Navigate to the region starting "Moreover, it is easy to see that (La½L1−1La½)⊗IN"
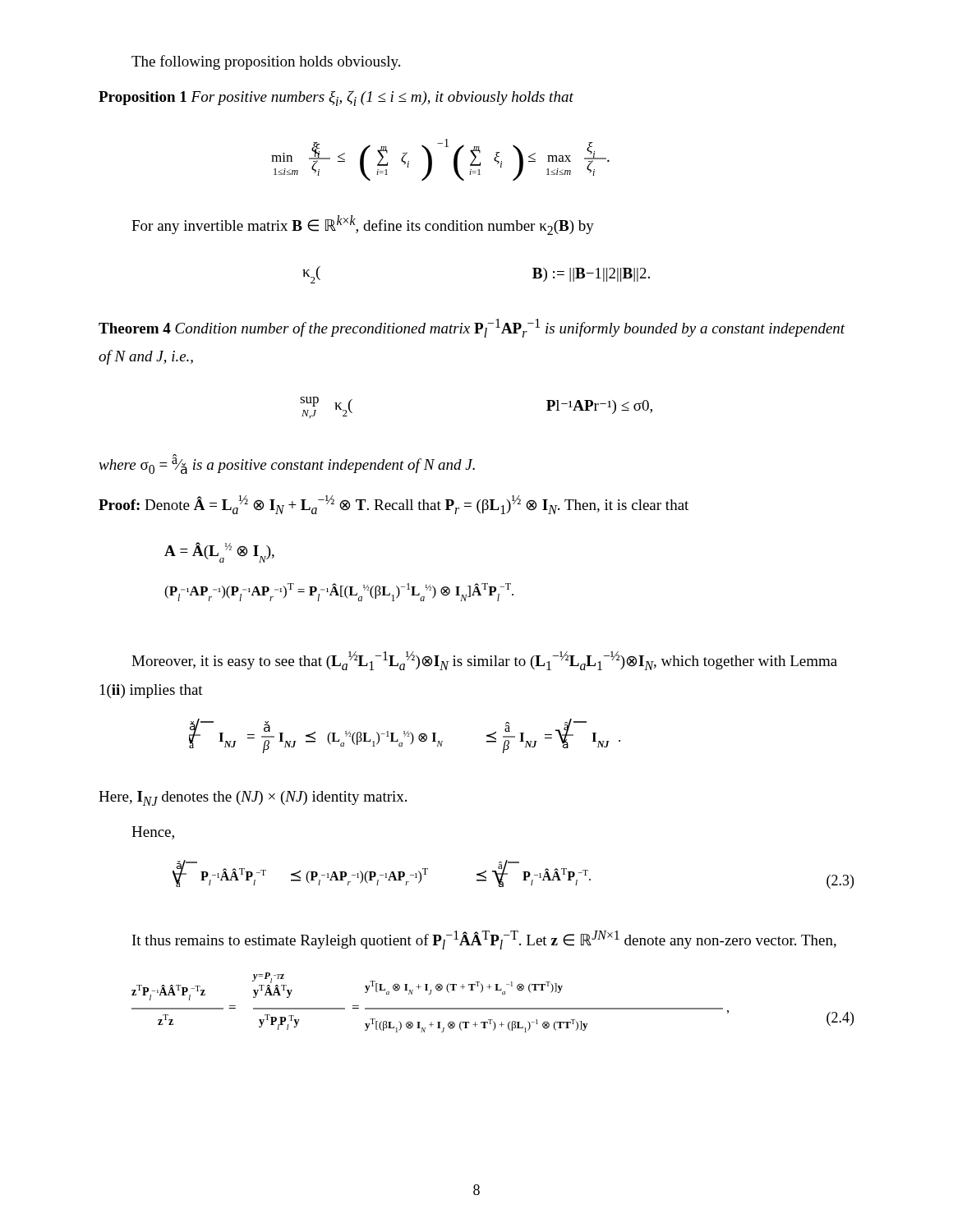This screenshot has width=953, height=1232. [468, 673]
